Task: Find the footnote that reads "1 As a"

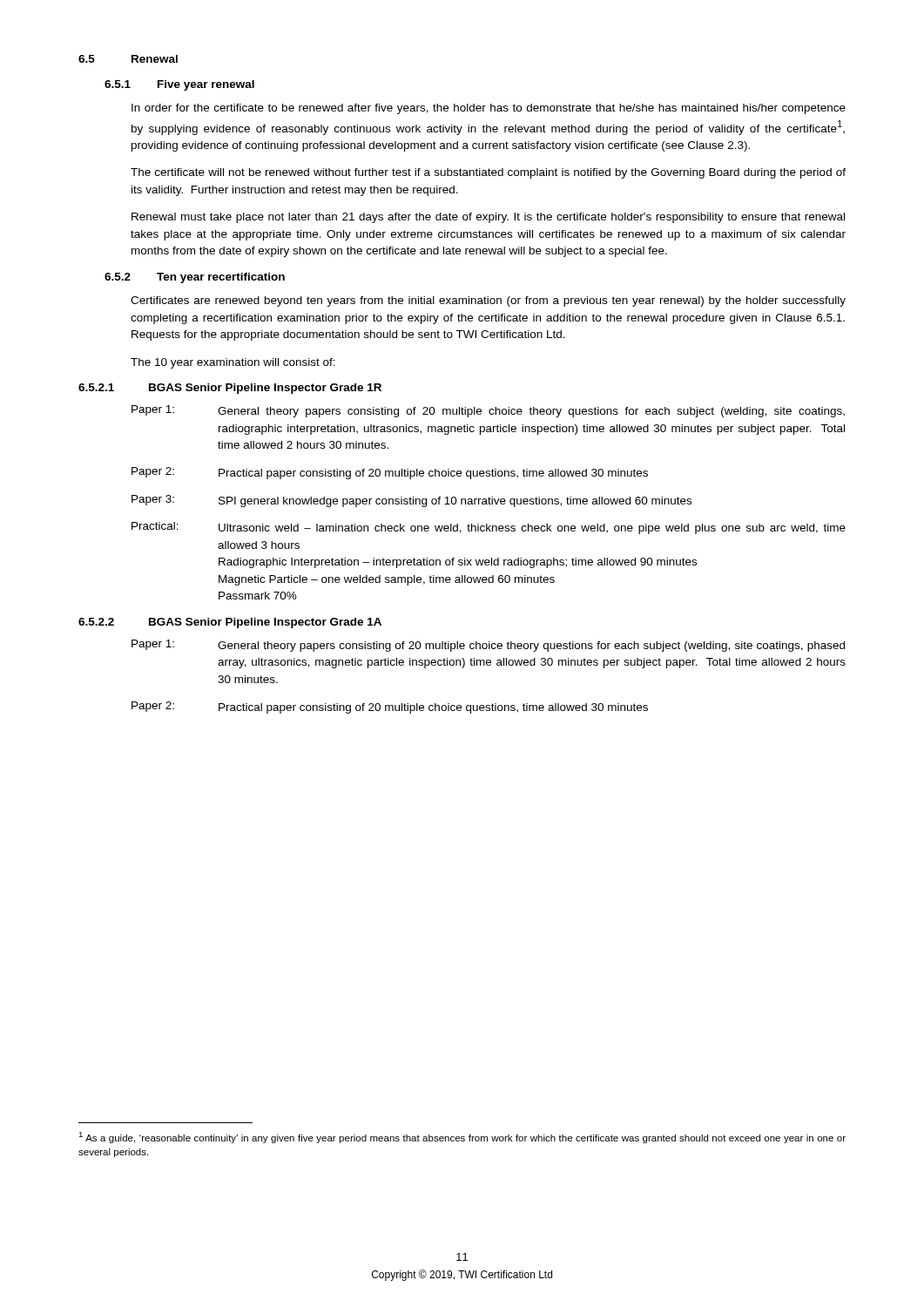Action: [x=462, y=1143]
